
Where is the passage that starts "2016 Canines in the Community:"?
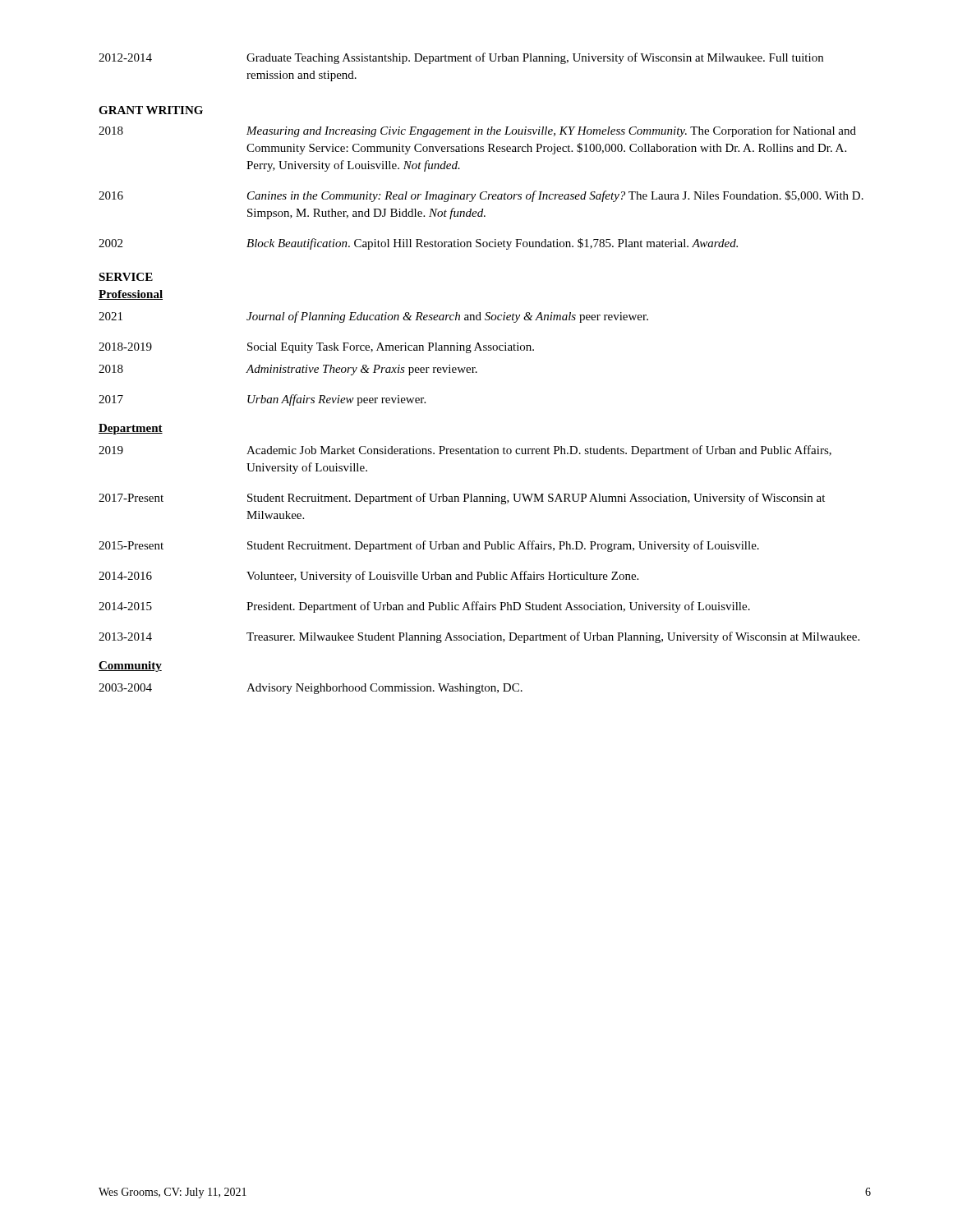click(485, 205)
